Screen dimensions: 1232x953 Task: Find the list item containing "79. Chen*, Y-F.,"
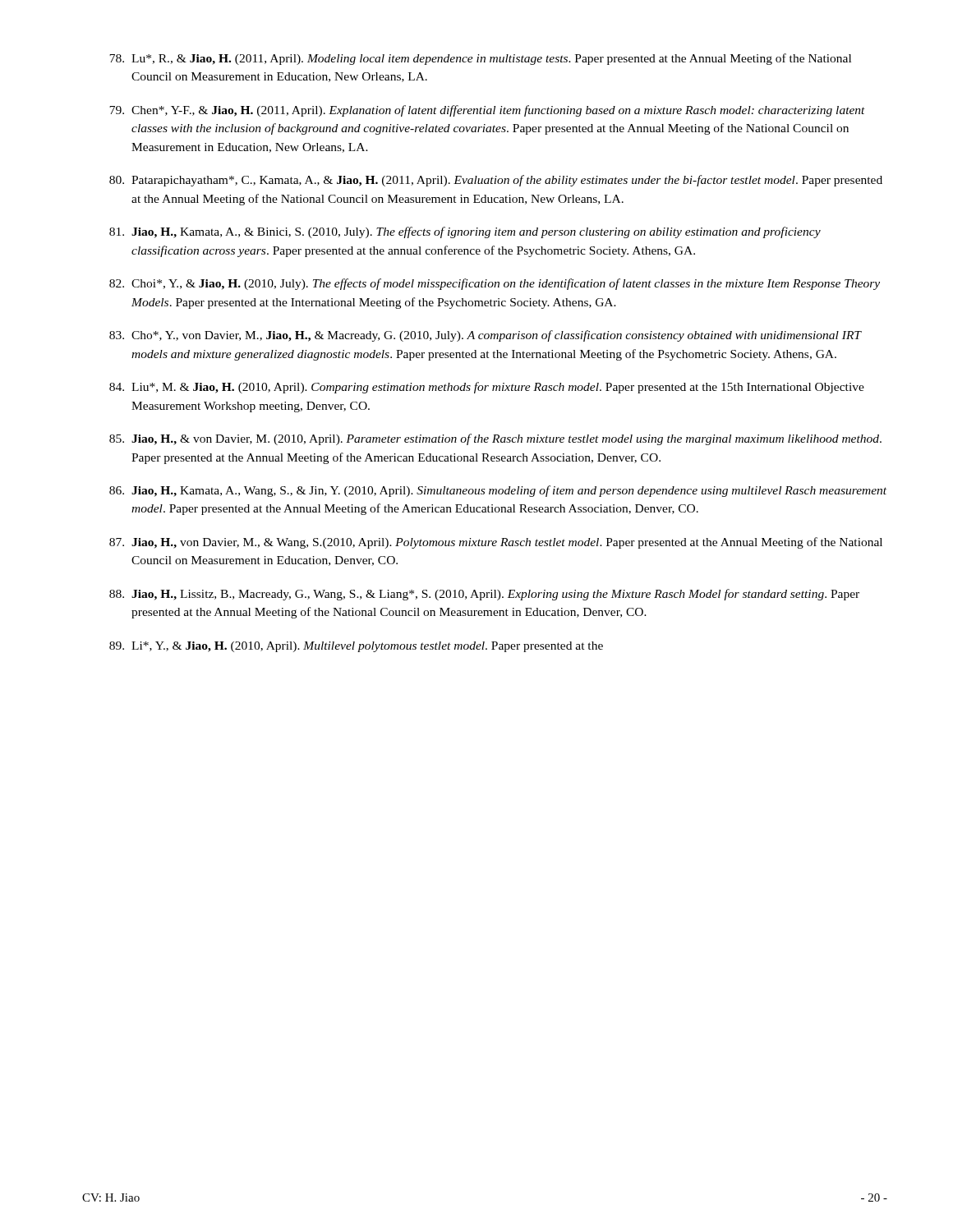[x=485, y=129]
